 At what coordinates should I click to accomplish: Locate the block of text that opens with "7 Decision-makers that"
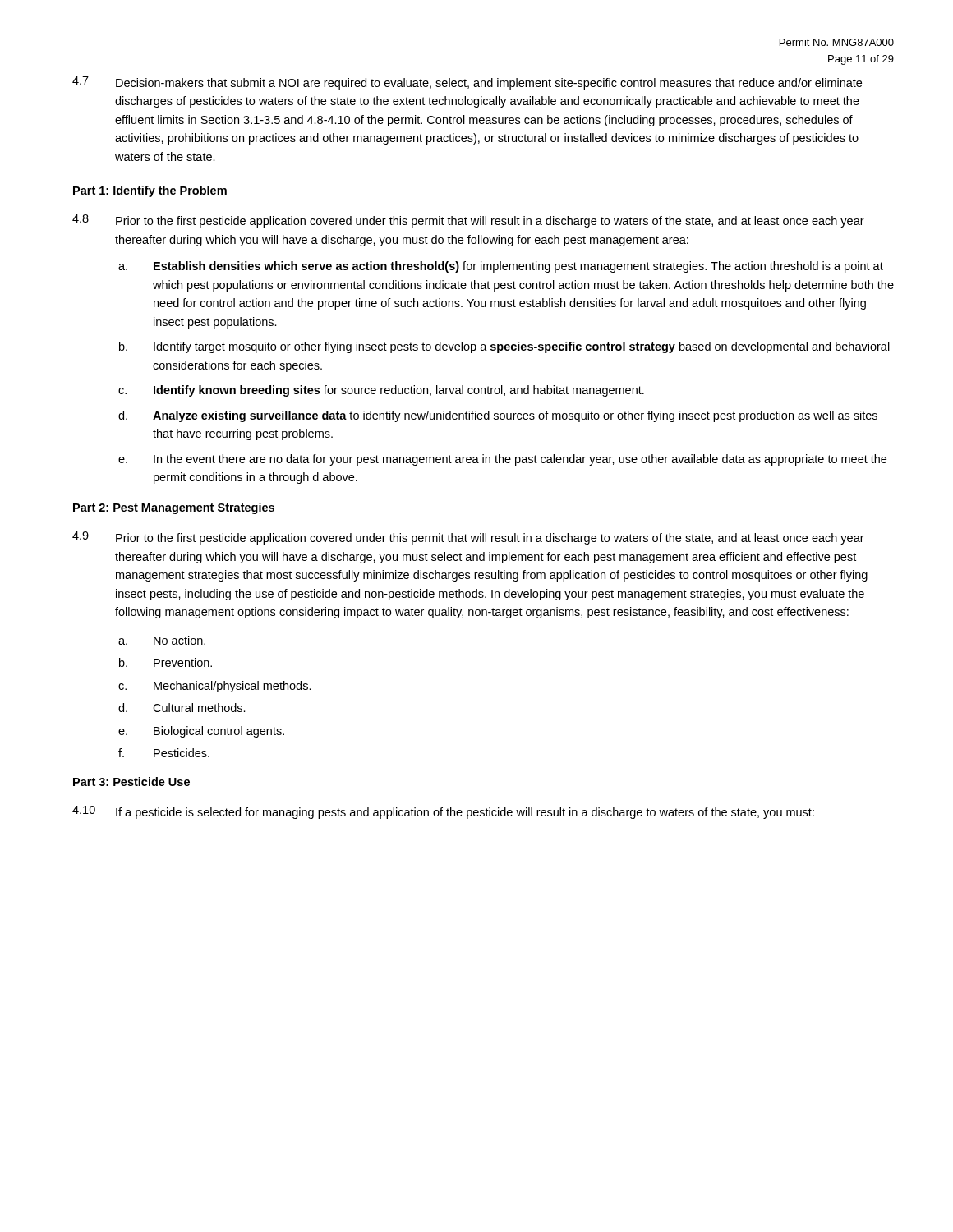click(x=483, y=120)
